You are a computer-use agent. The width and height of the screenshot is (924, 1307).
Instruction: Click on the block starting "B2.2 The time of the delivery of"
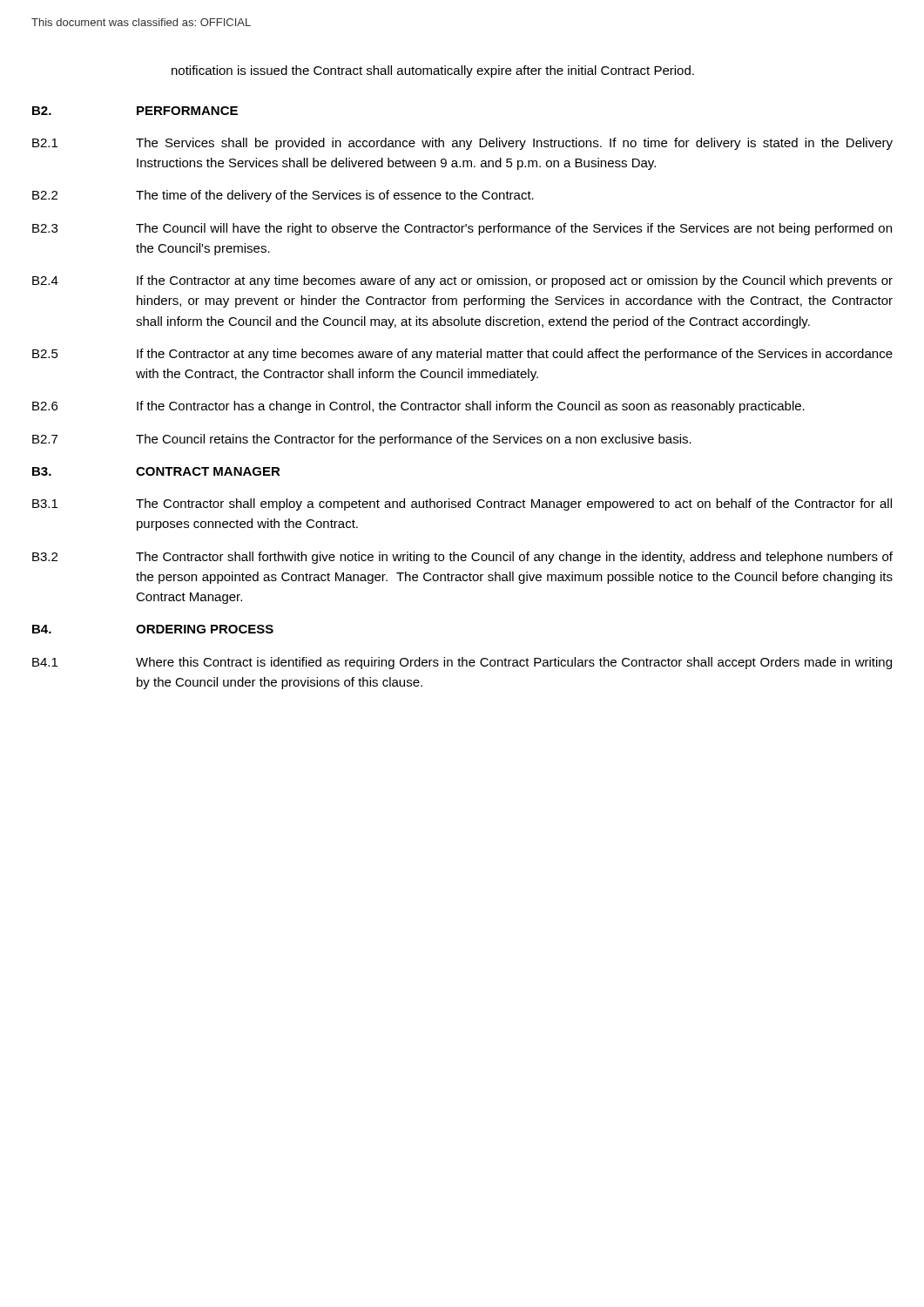(x=462, y=195)
